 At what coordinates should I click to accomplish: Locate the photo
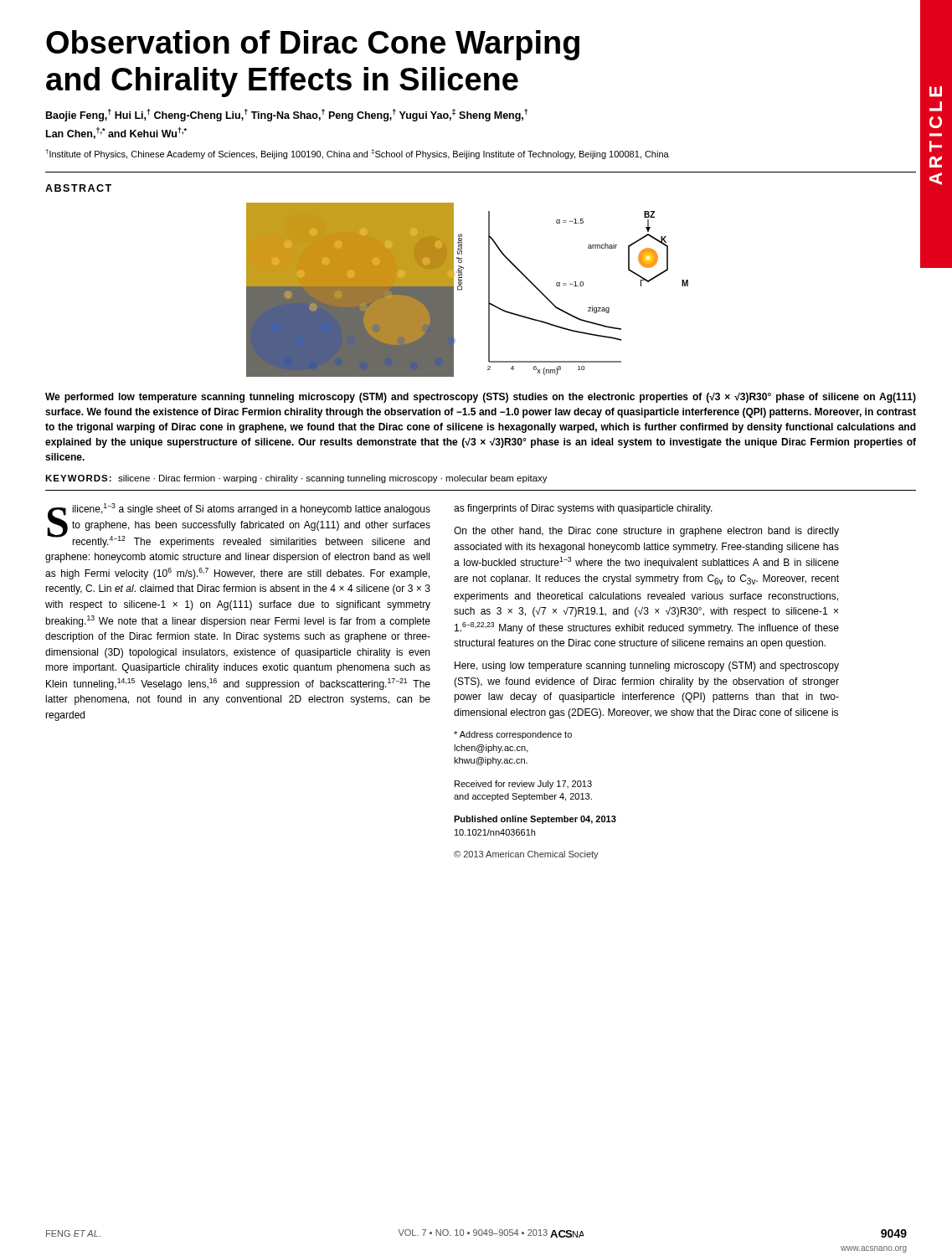(x=481, y=291)
